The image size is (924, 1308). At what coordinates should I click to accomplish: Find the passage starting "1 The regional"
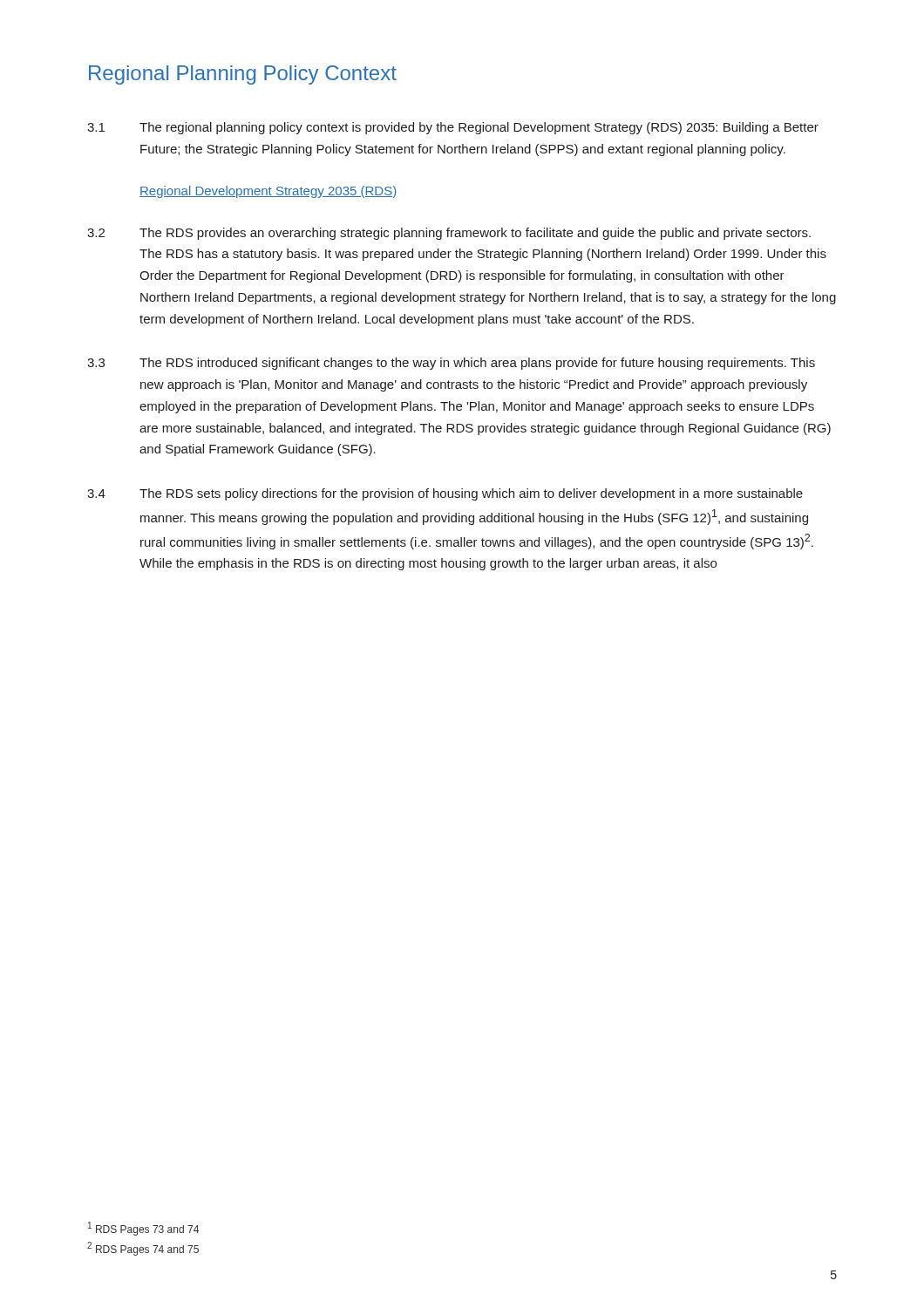462,138
